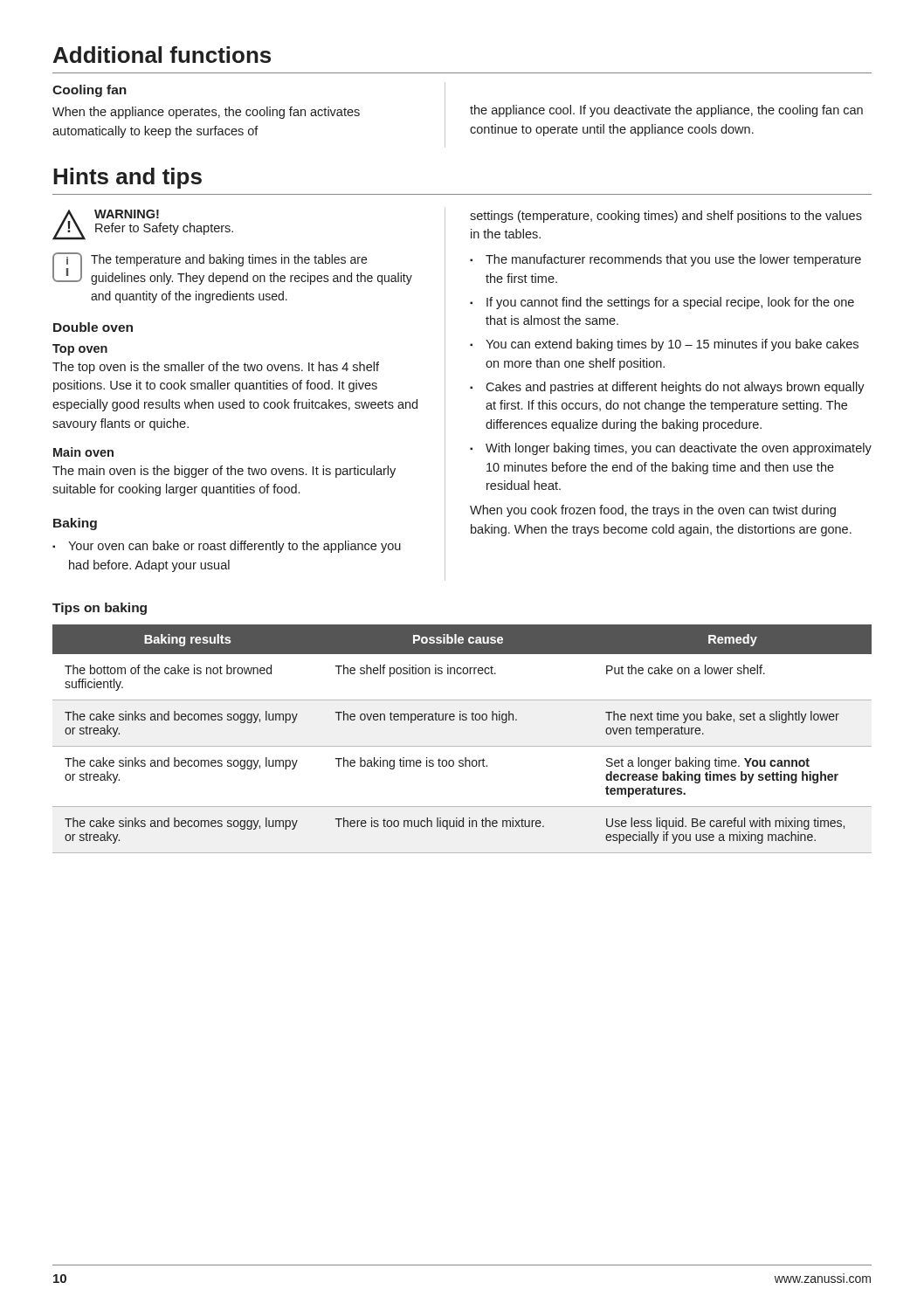Navigate to the text starting "! WARNING! Refer"
The height and width of the screenshot is (1310, 924).
point(143,224)
